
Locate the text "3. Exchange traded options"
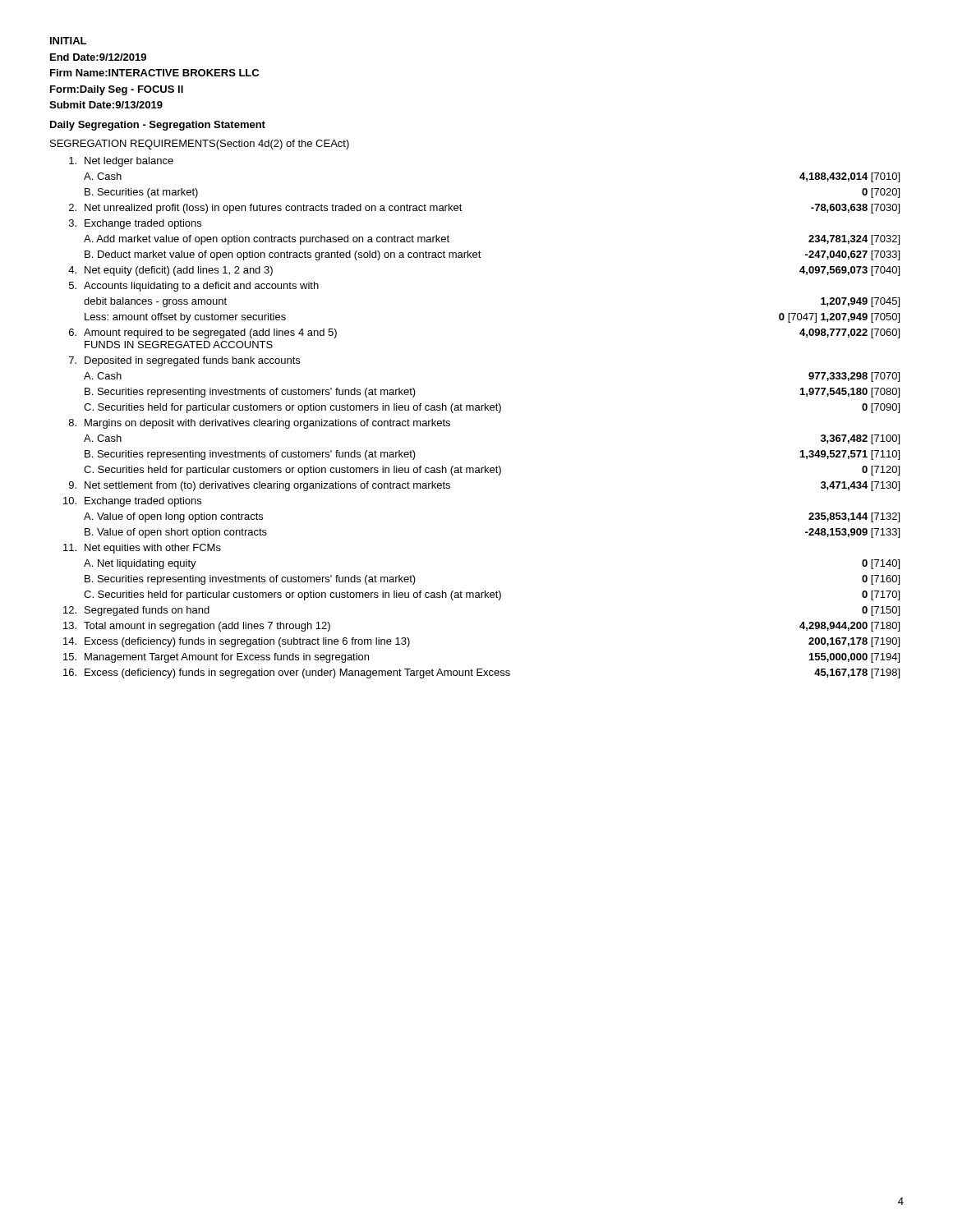pyautogui.click(x=135, y=224)
